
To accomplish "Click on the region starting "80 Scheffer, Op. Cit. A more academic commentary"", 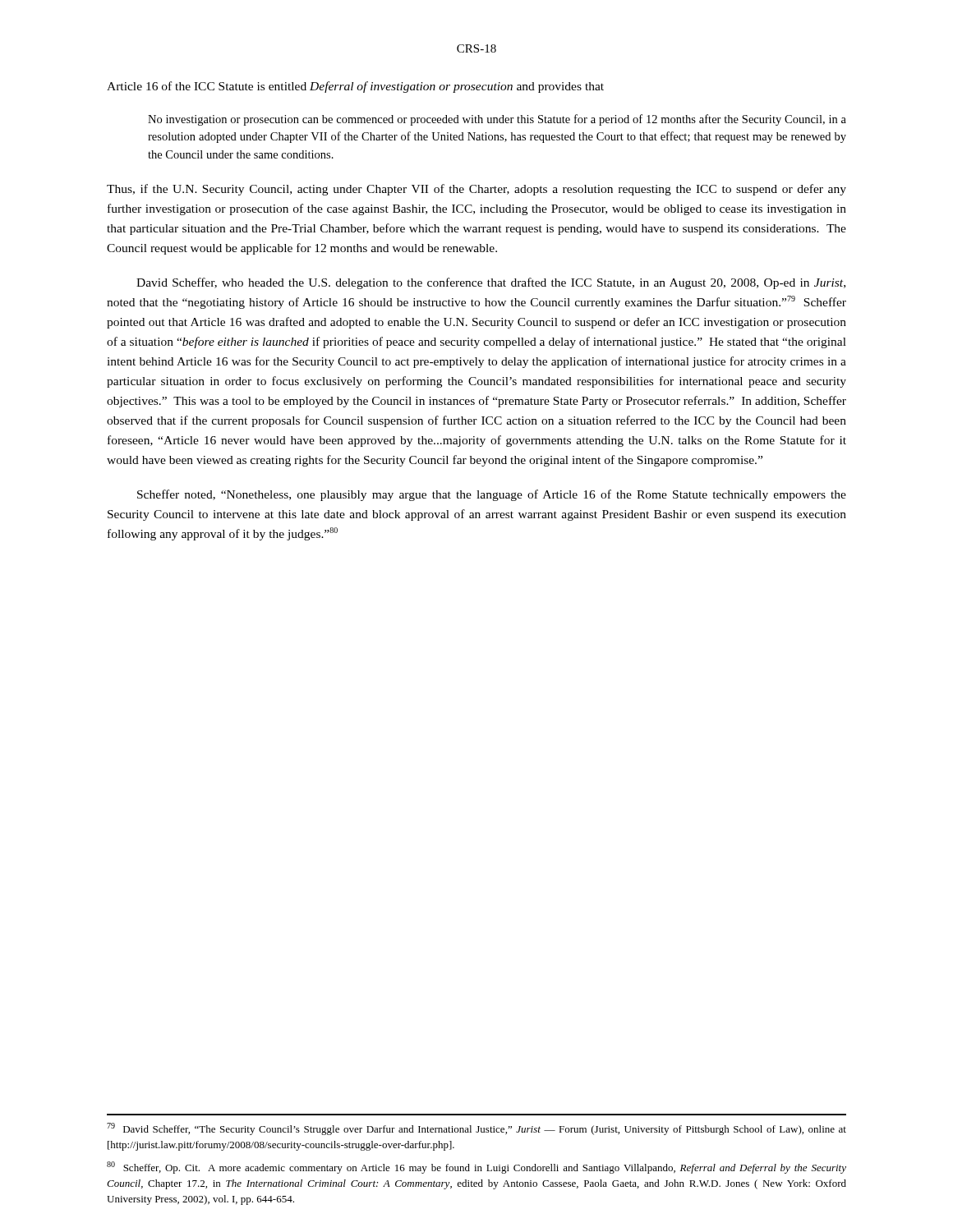I will click(476, 1183).
